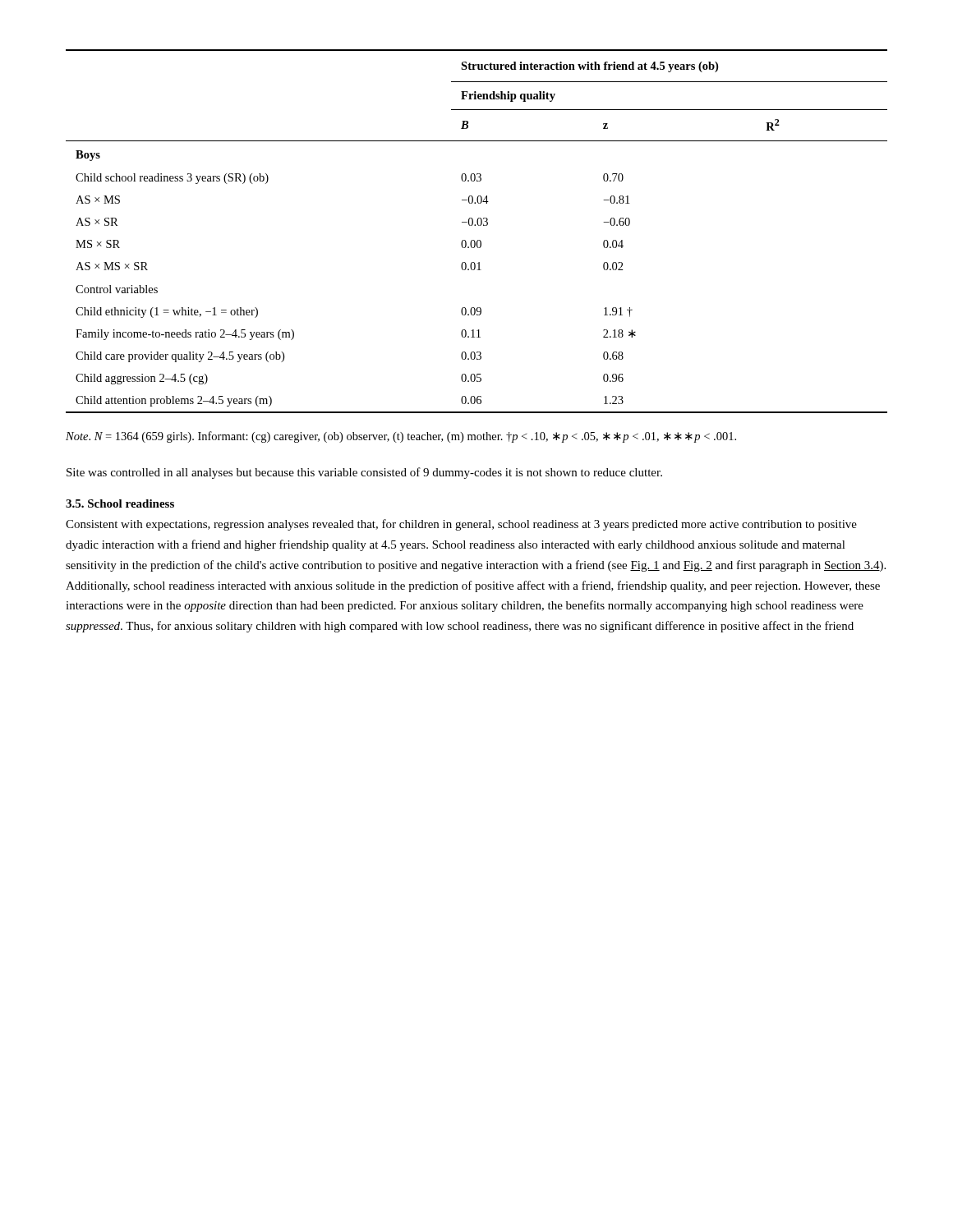Viewport: 953px width, 1232px height.
Task: Find a table
Action: [476, 231]
